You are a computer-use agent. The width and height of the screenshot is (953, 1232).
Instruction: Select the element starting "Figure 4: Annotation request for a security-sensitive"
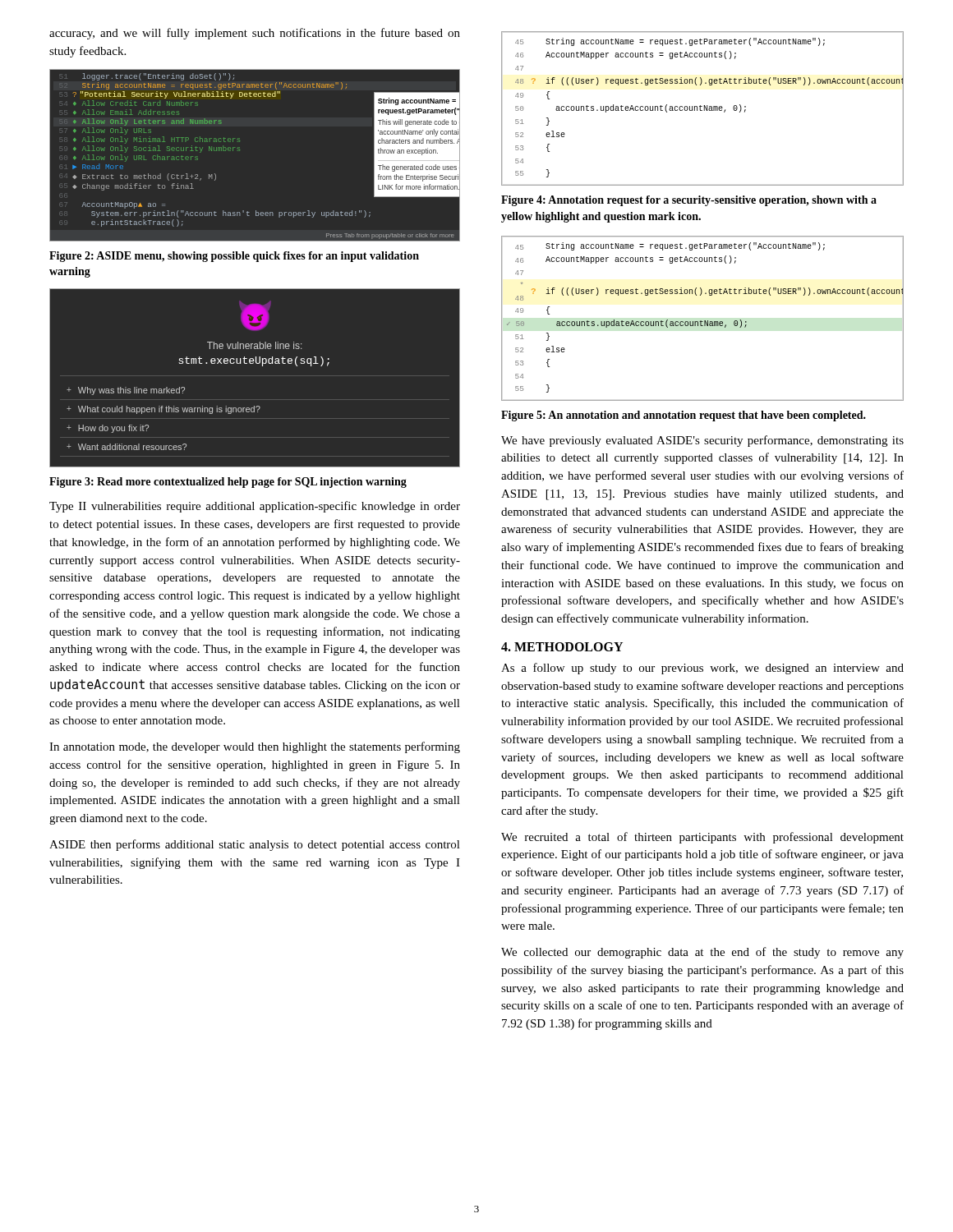(x=689, y=208)
